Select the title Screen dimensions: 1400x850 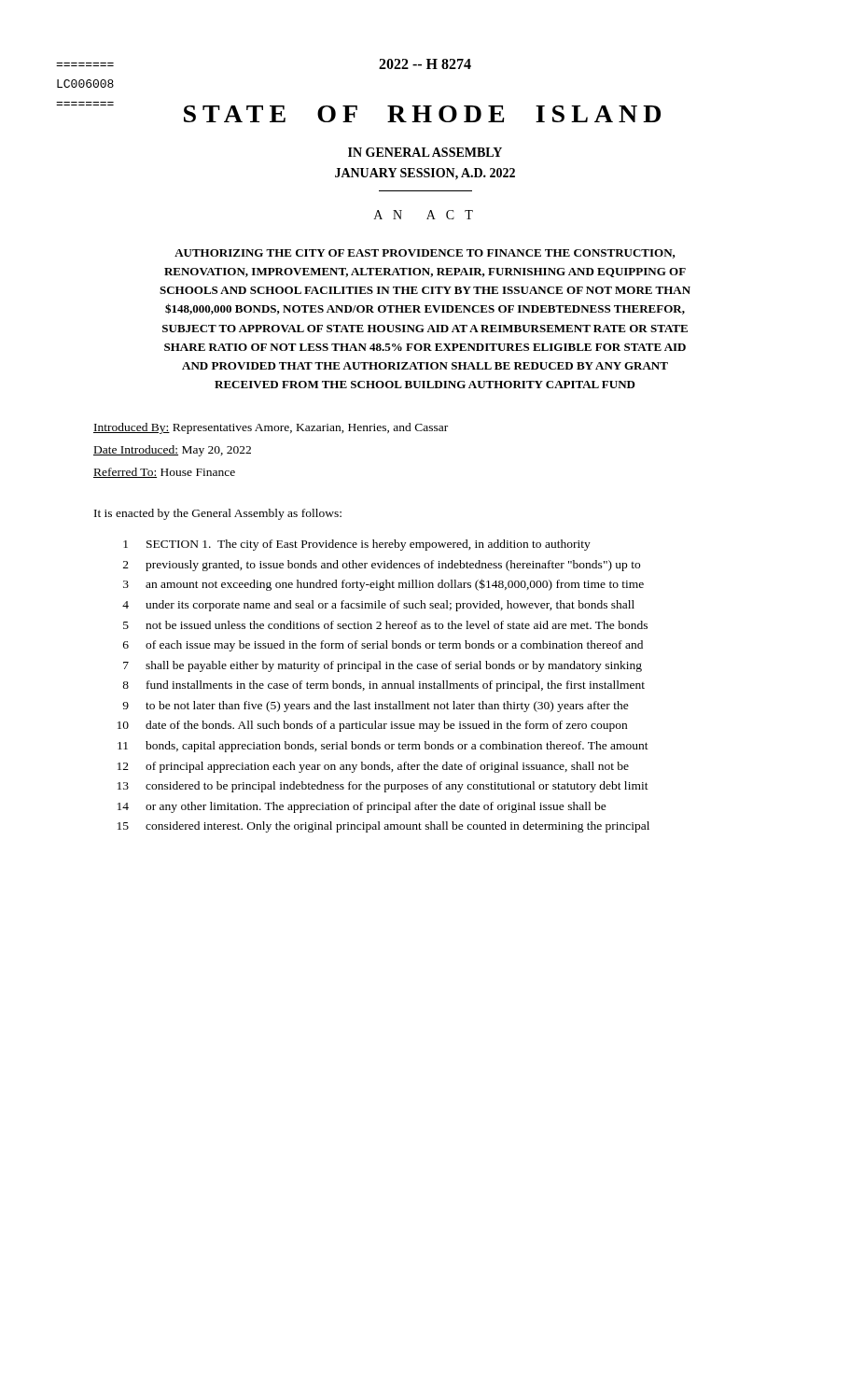click(425, 64)
